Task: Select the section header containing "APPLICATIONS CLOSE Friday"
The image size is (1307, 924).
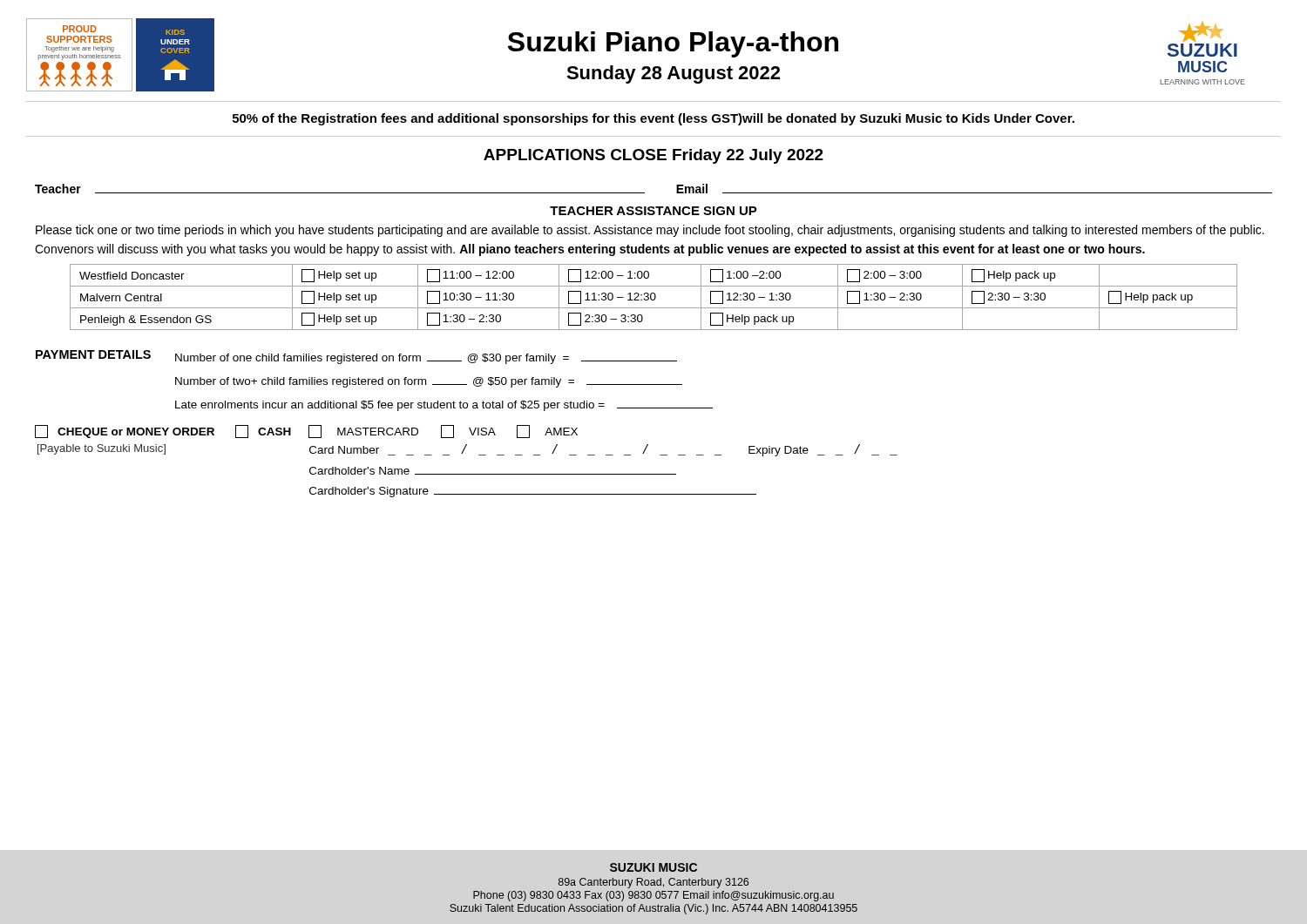Action: pos(654,155)
